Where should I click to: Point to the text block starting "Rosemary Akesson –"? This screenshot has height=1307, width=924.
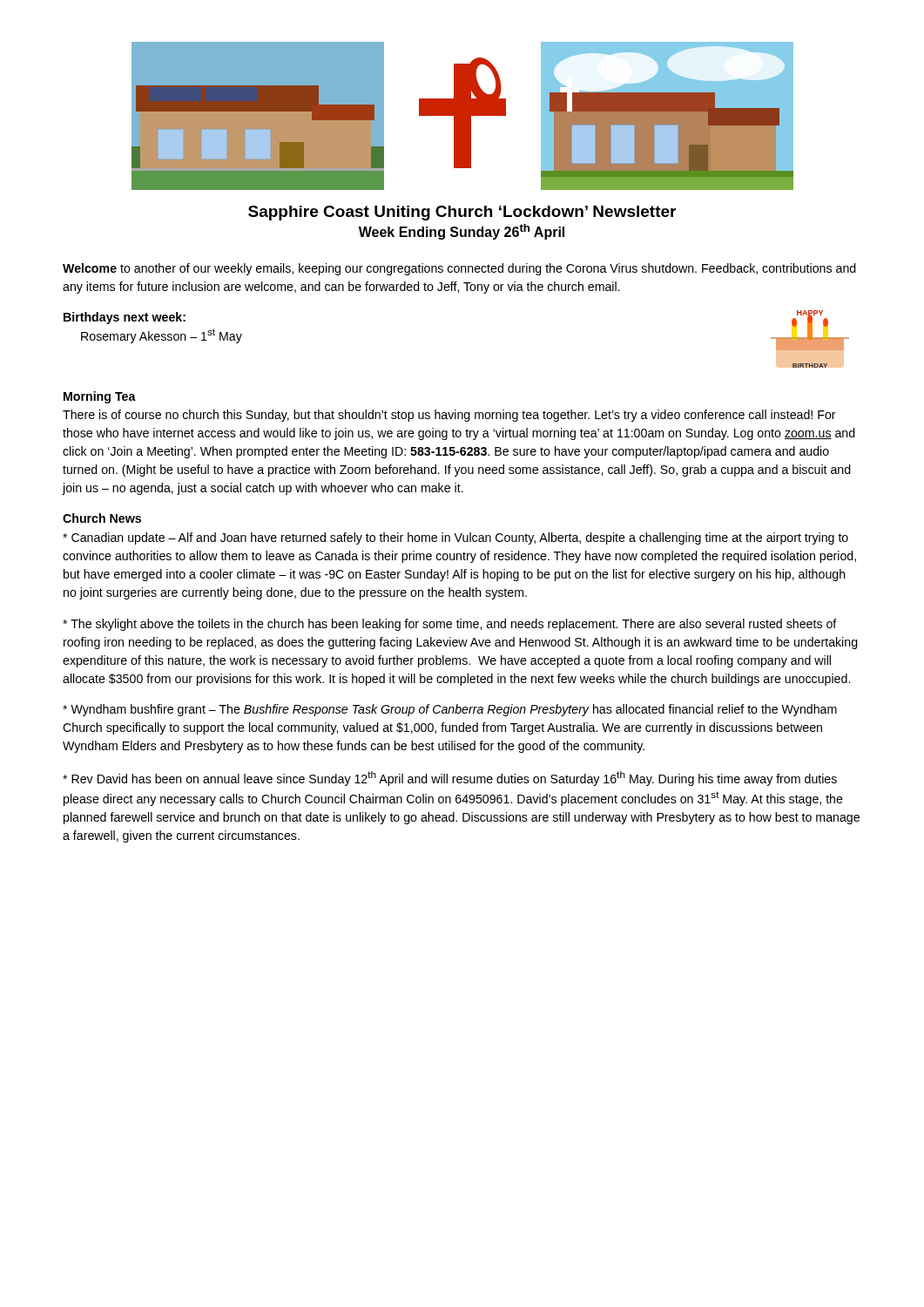161,335
